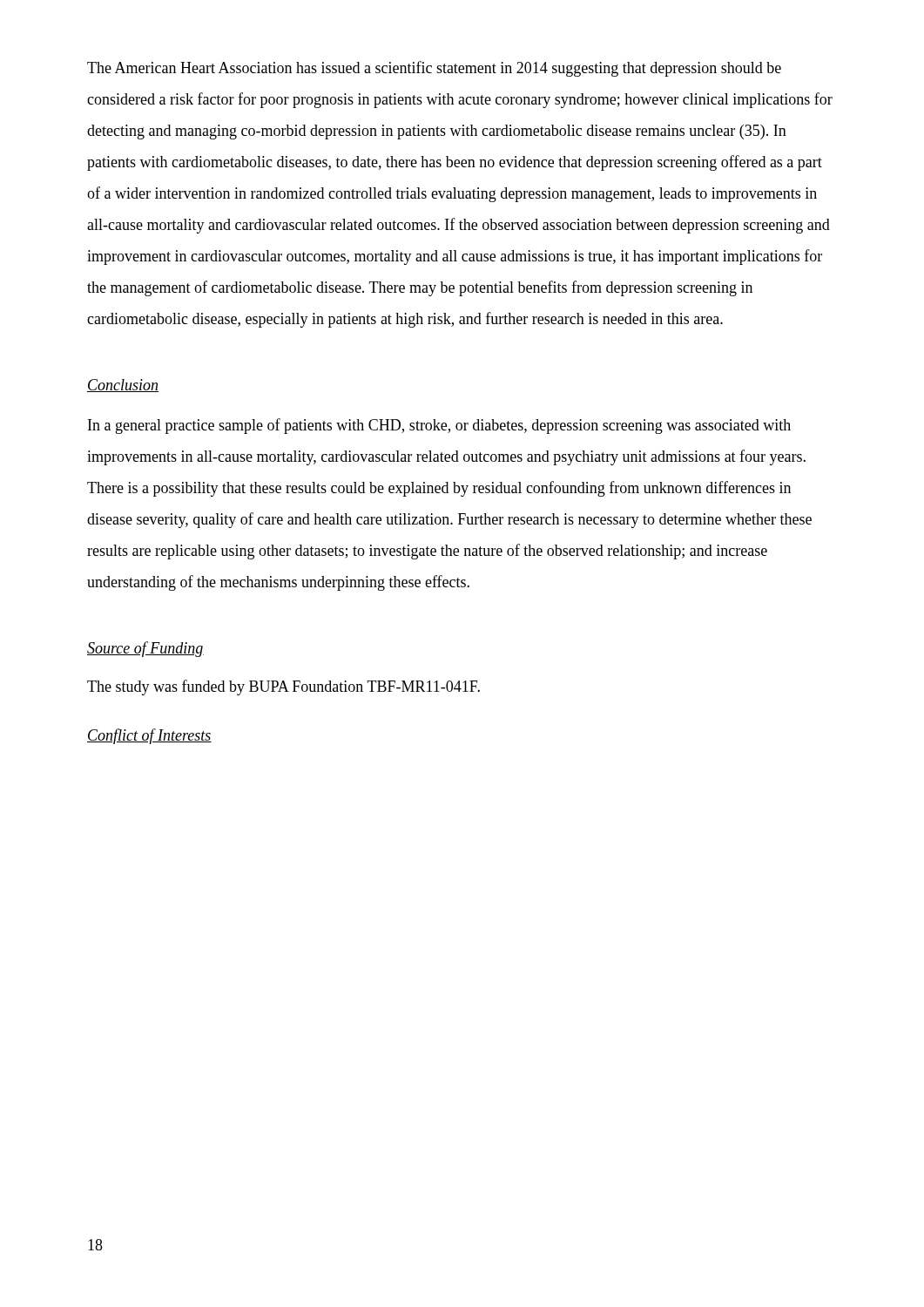The height and width of the screenshot is (1307, 924).
Task: Click on the text block containing "The American Heart Association has"
Action: tap(460, 193)
